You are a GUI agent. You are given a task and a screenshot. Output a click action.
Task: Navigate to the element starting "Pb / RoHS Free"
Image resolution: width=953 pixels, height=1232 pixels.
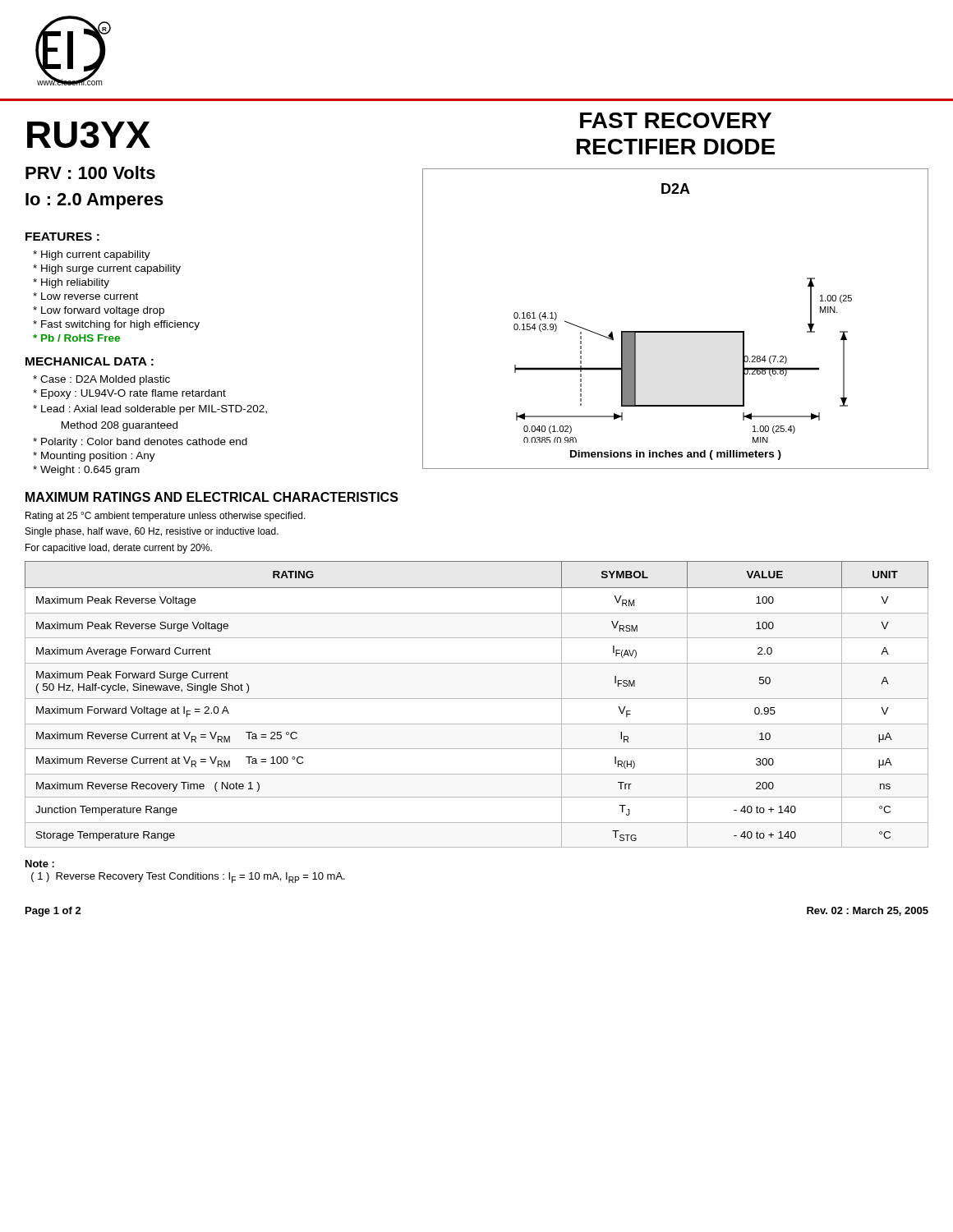pos(77,338)
